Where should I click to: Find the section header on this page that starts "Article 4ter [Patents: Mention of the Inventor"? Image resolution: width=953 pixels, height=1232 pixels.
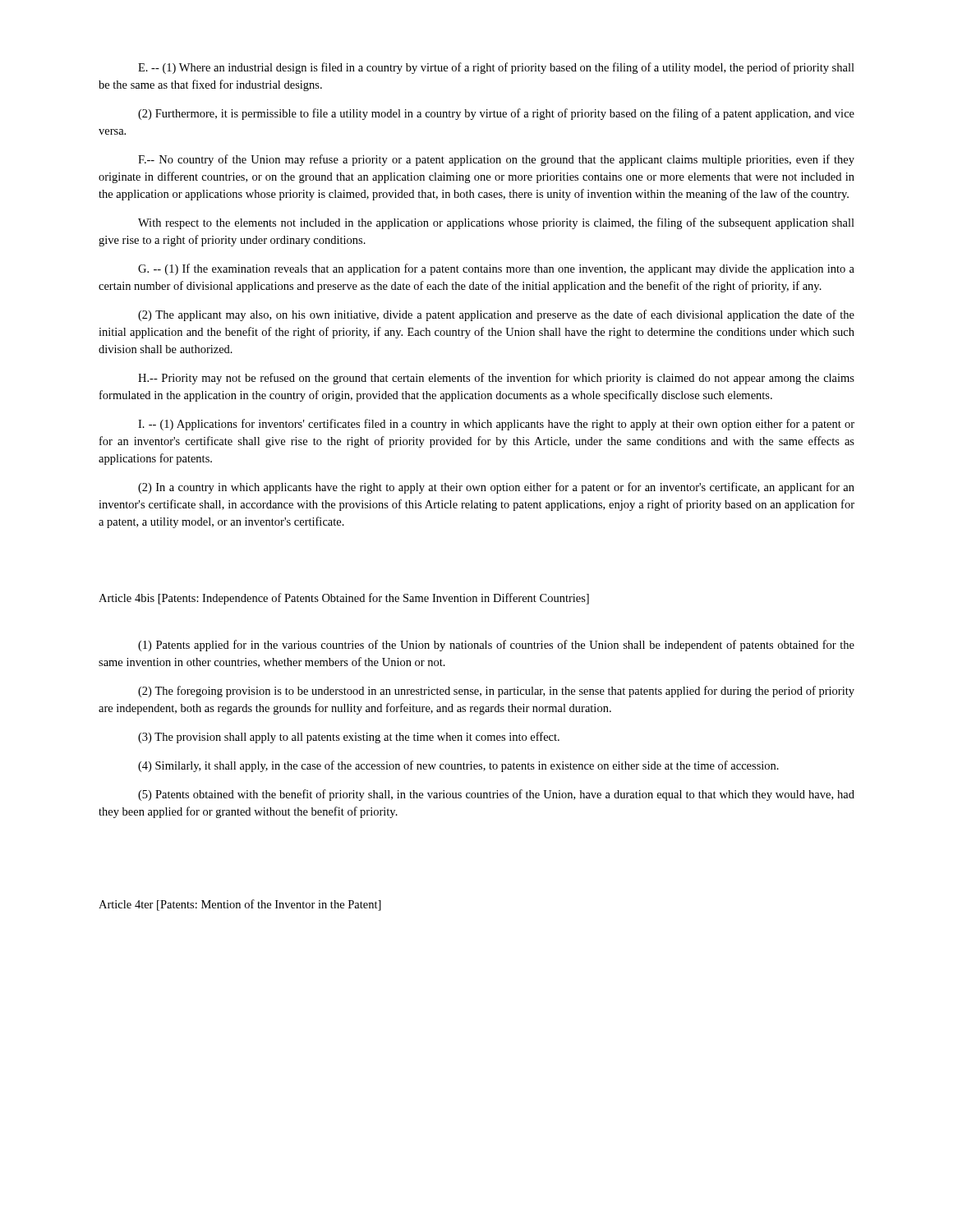click(240, 905)
